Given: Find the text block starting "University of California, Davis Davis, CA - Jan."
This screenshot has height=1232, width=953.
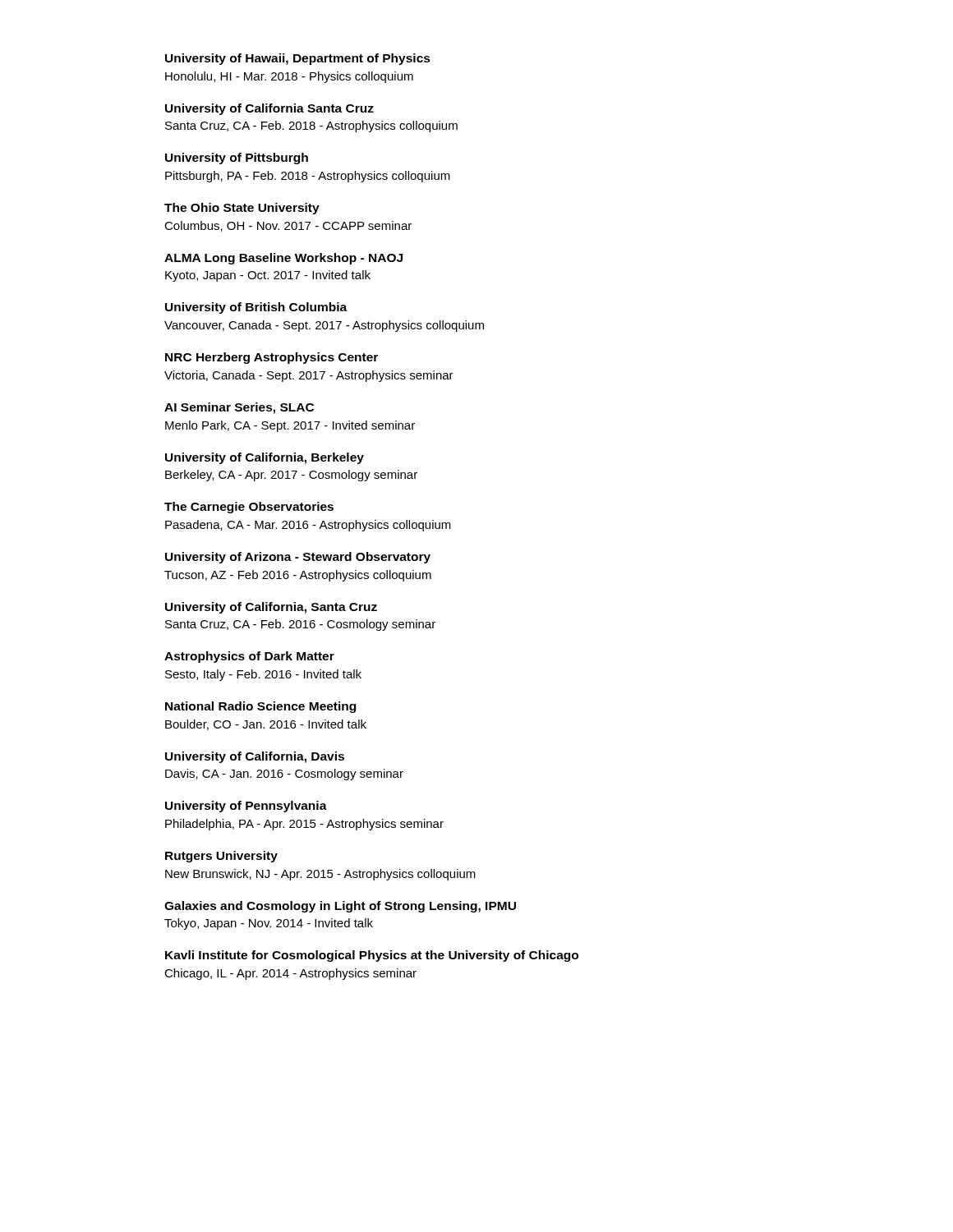Looking at the screenshot, I should pyautogui.click(x=255, y=757).
